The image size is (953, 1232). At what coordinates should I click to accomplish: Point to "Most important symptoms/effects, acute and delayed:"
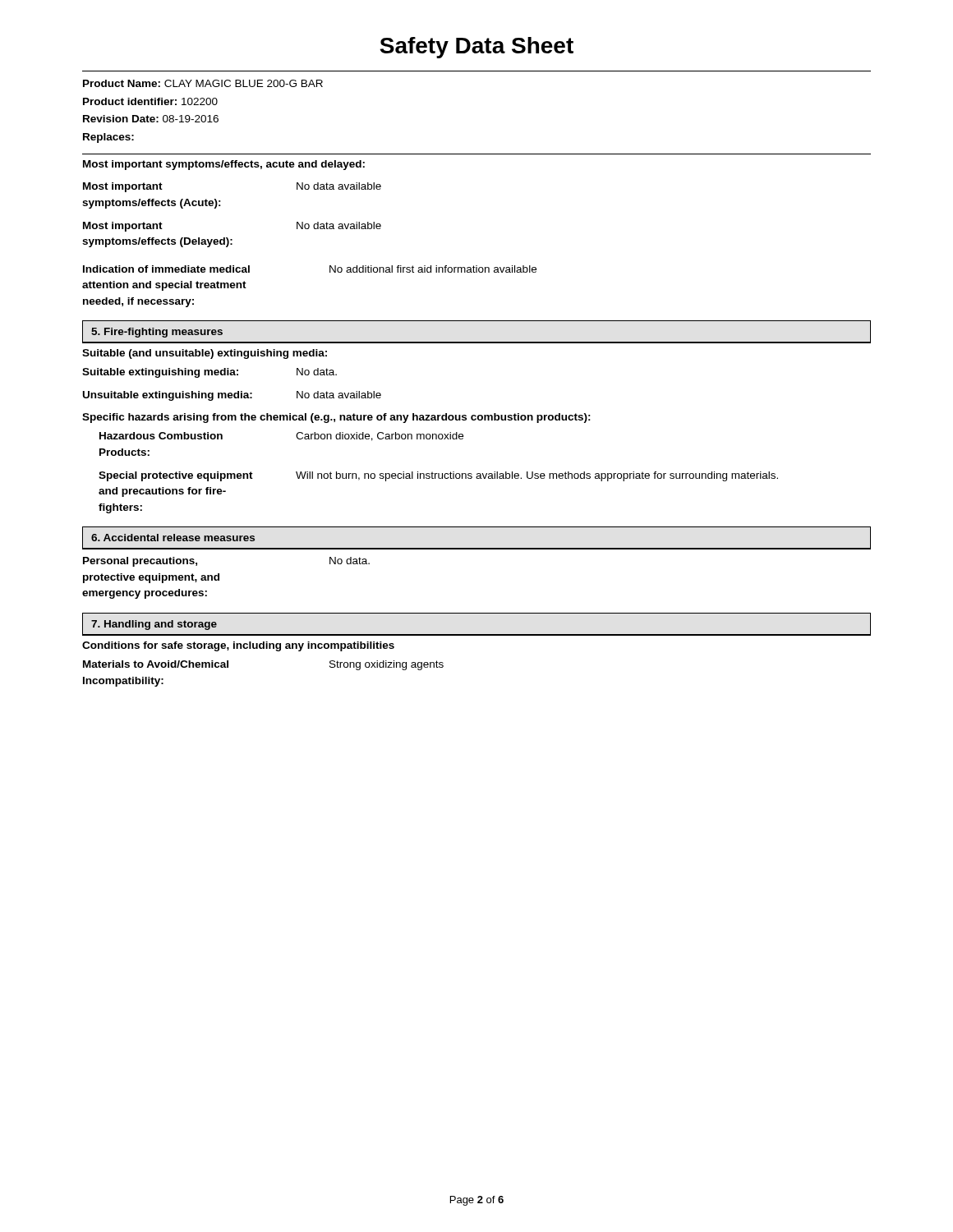[x=224, y=164]
